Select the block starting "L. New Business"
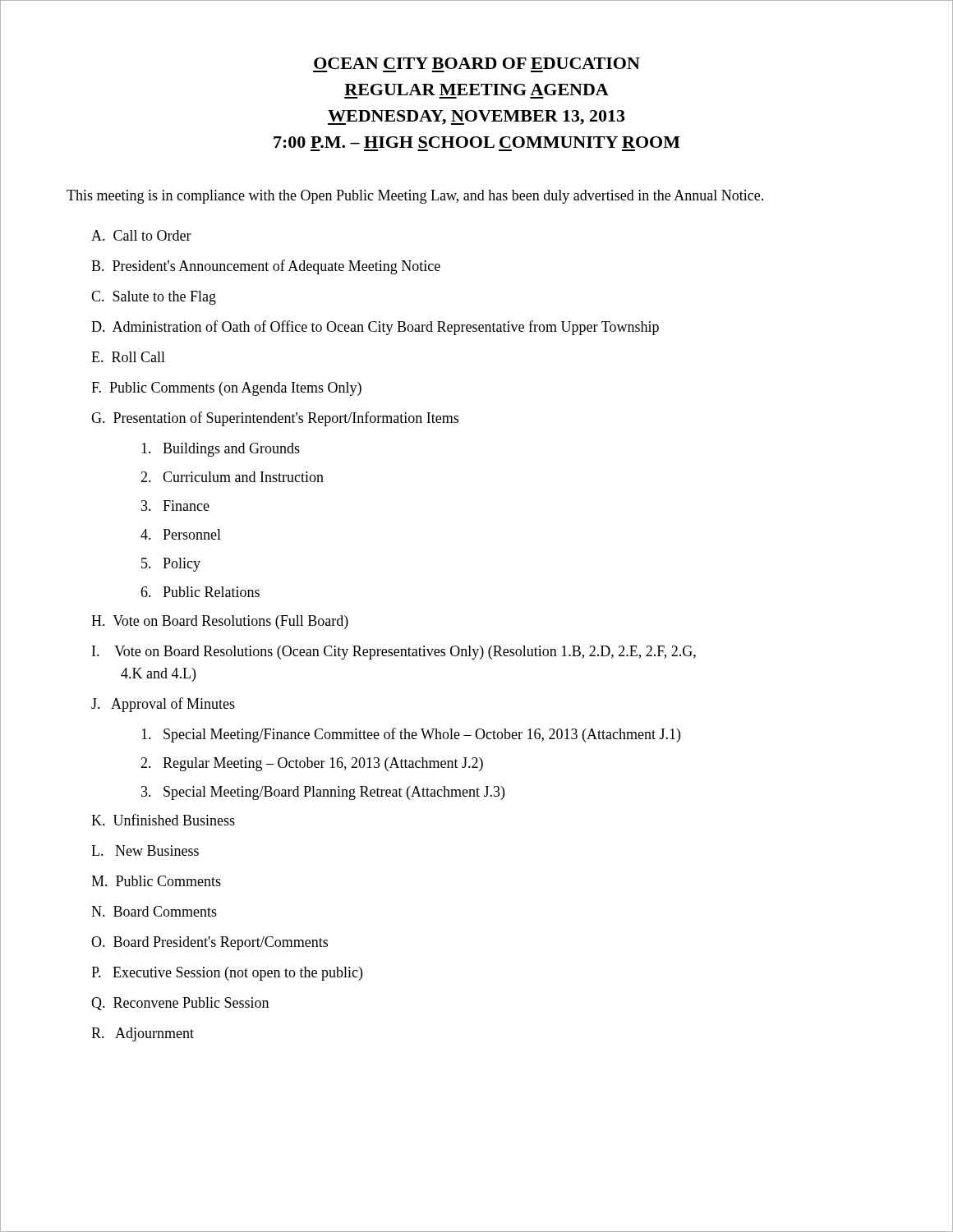 pos(145,851)
